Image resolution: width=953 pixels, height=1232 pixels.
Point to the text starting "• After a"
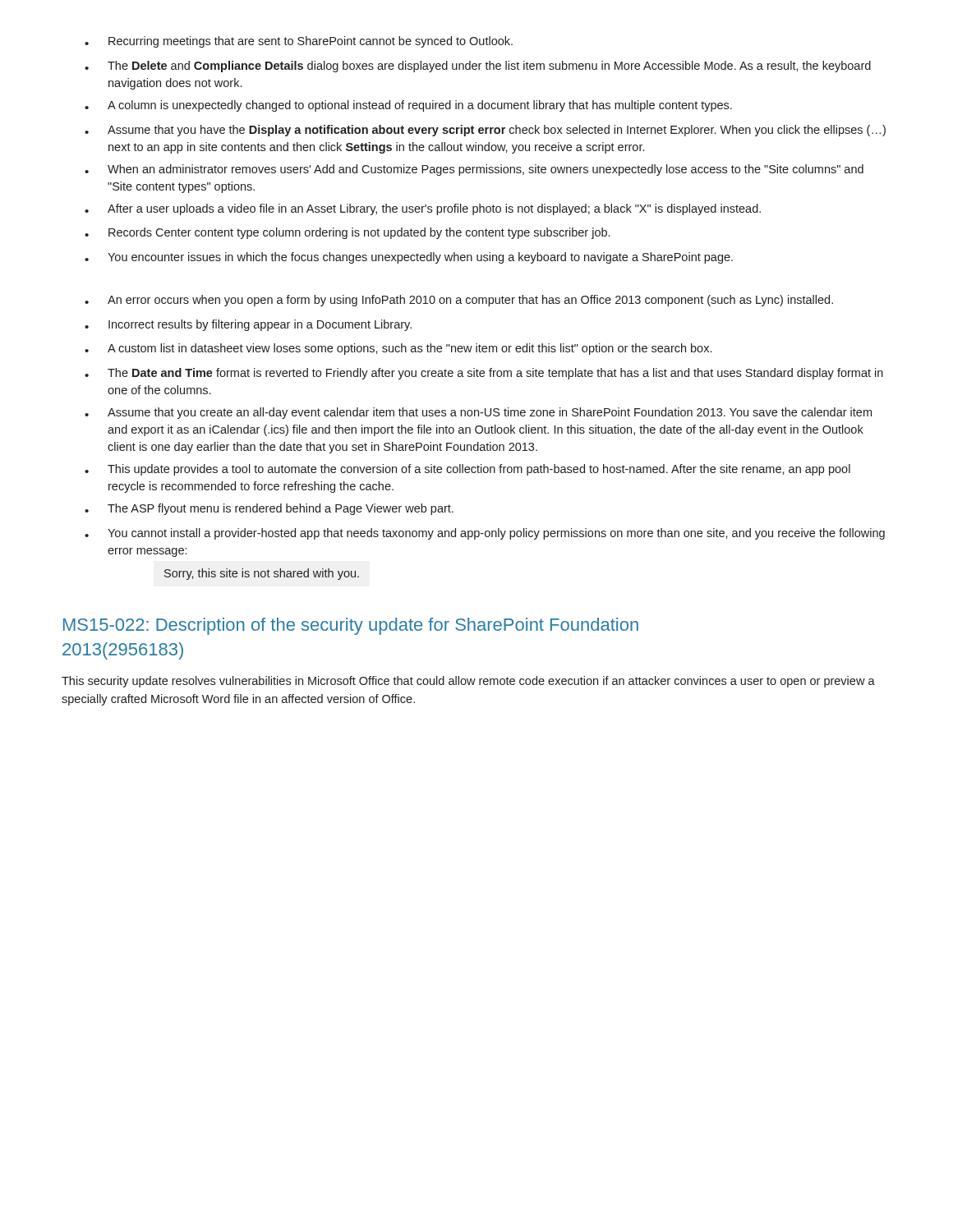(x=488, y=210)
